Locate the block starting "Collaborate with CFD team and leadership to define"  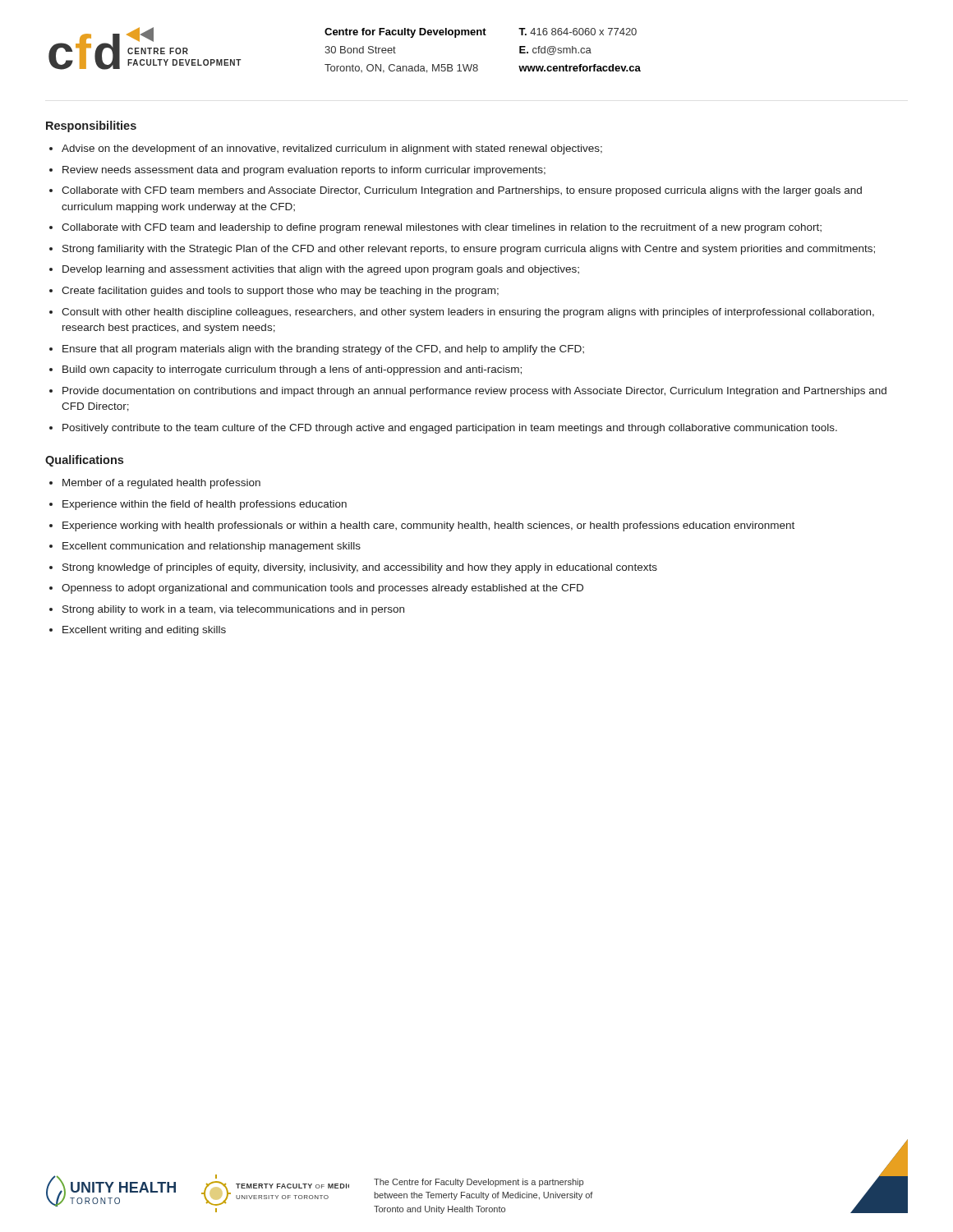tap(442, 227)
